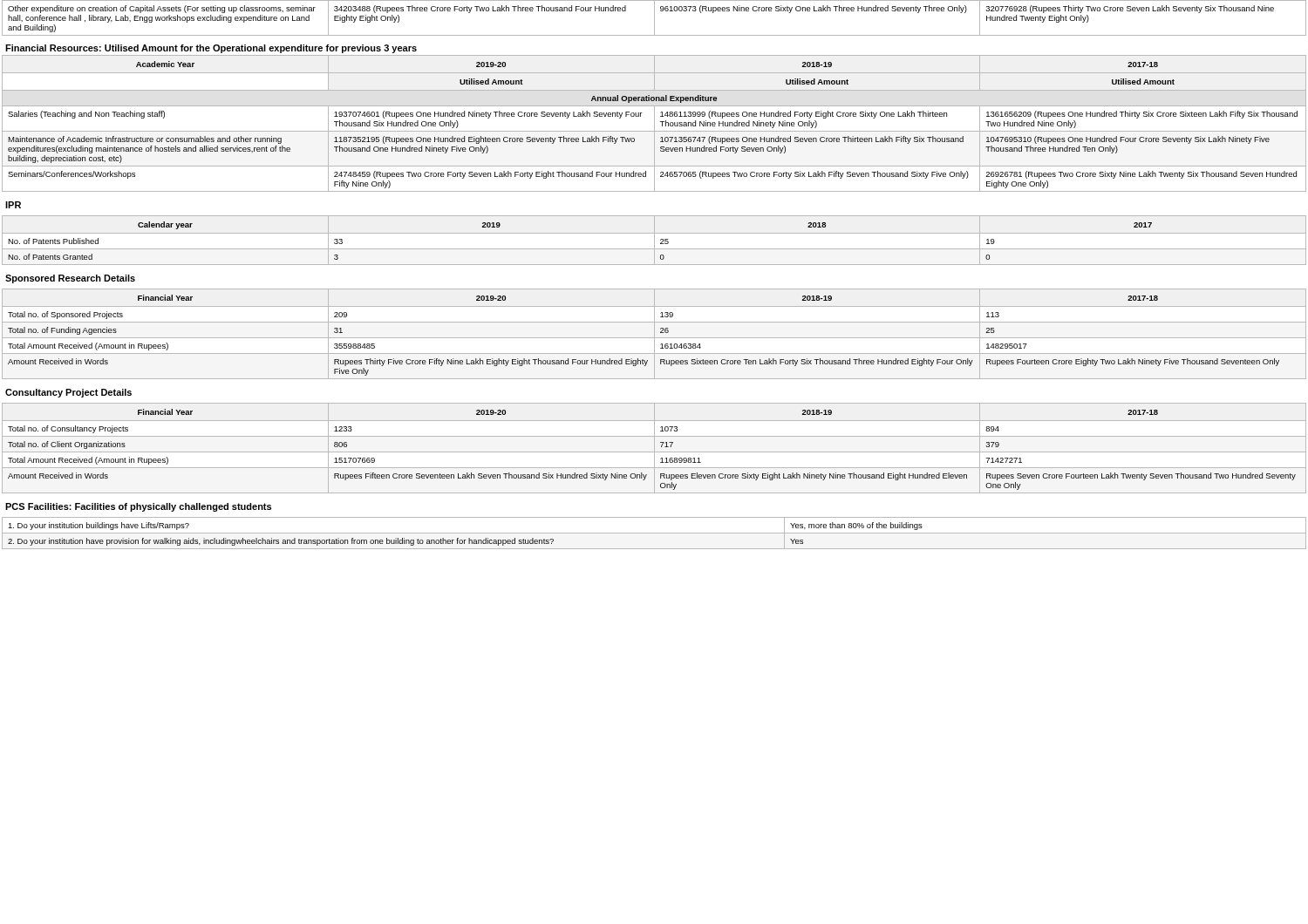Click on the section header with the text "Sponsored Research Details"
This screenshot has height=924, width=1308.
(70, 278)
